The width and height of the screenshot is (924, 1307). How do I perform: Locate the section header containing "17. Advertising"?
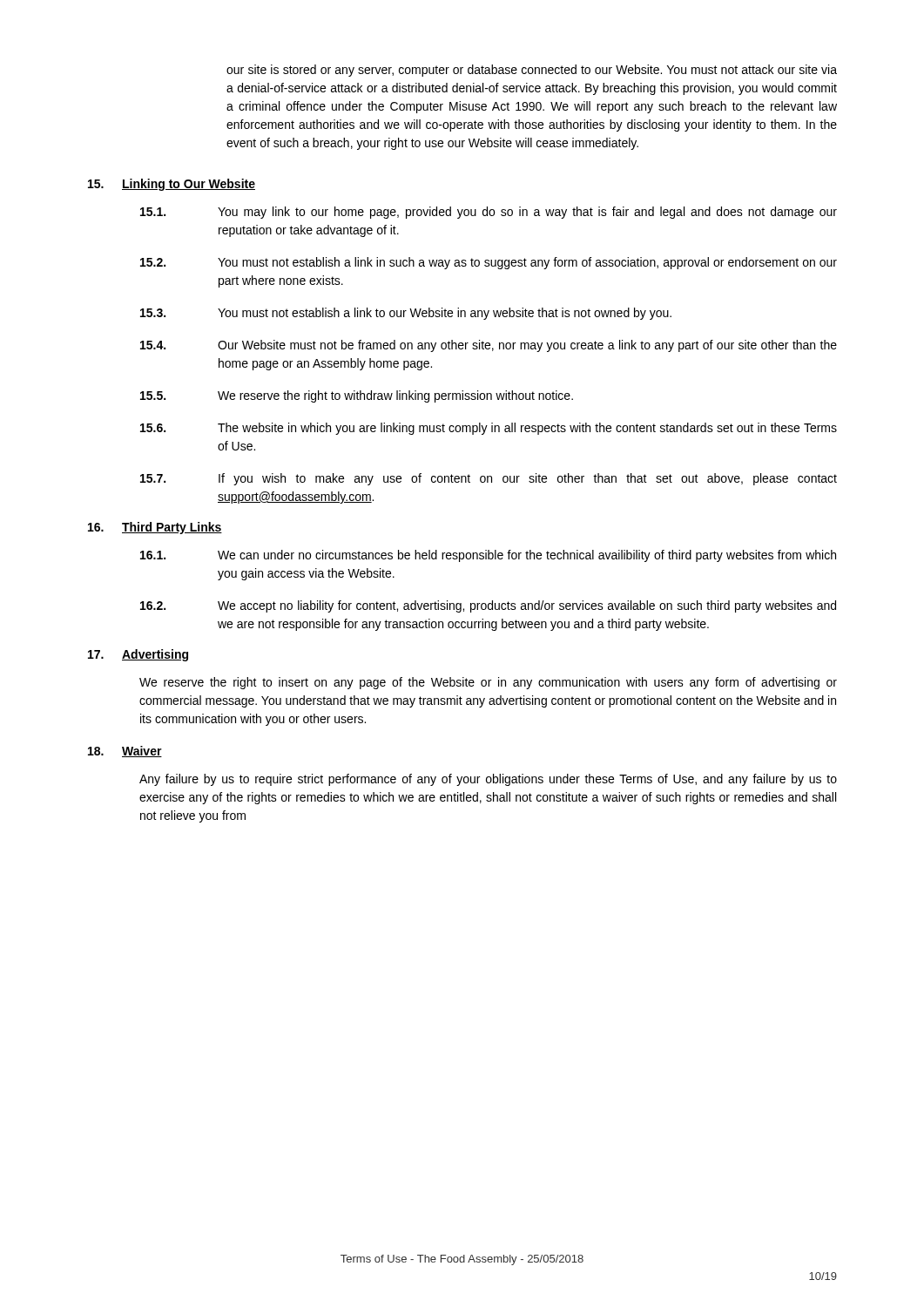(138, 654)
